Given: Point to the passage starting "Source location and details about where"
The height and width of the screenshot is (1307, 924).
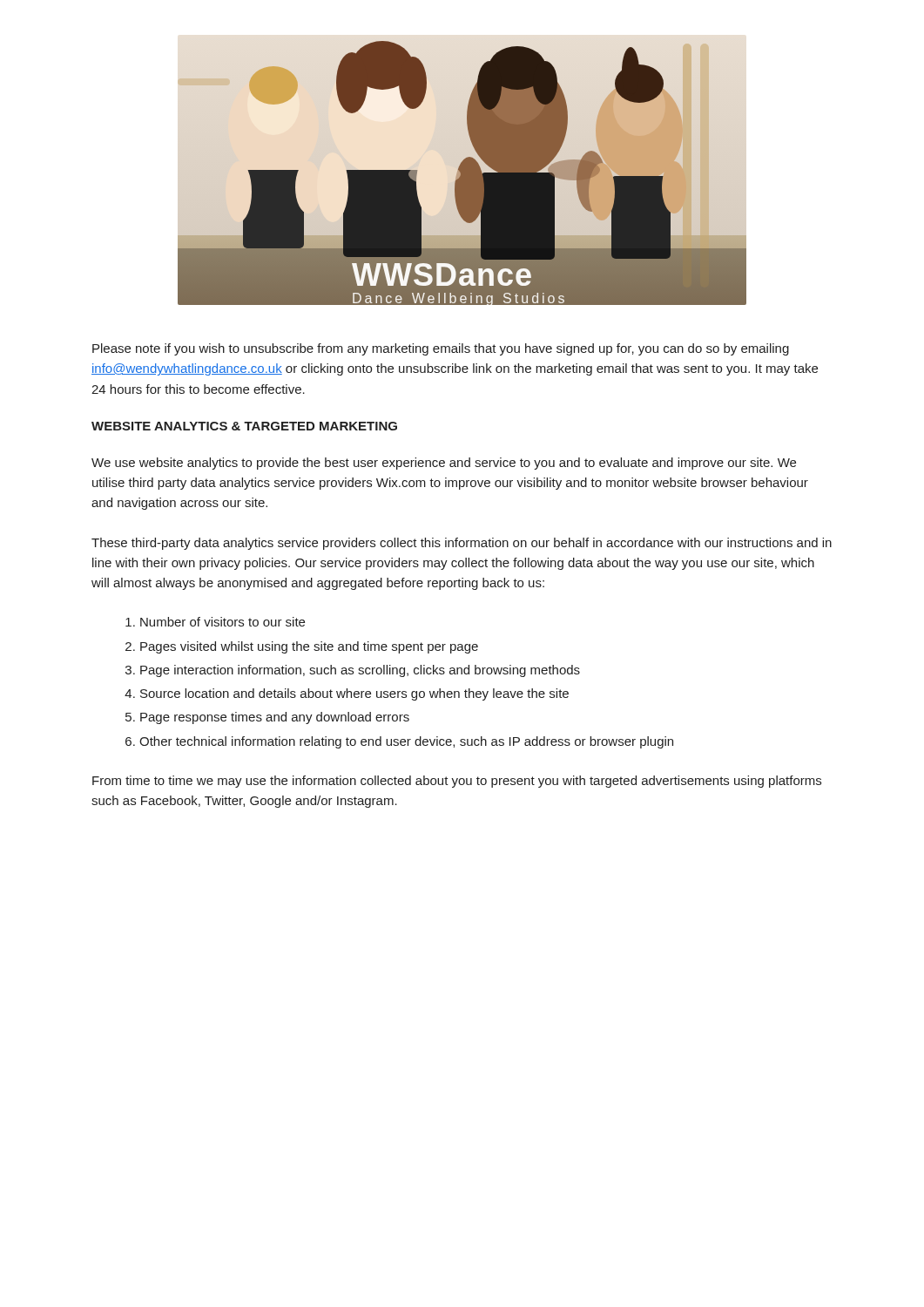Looking at the screenshot, I should [x=354, y=693].
